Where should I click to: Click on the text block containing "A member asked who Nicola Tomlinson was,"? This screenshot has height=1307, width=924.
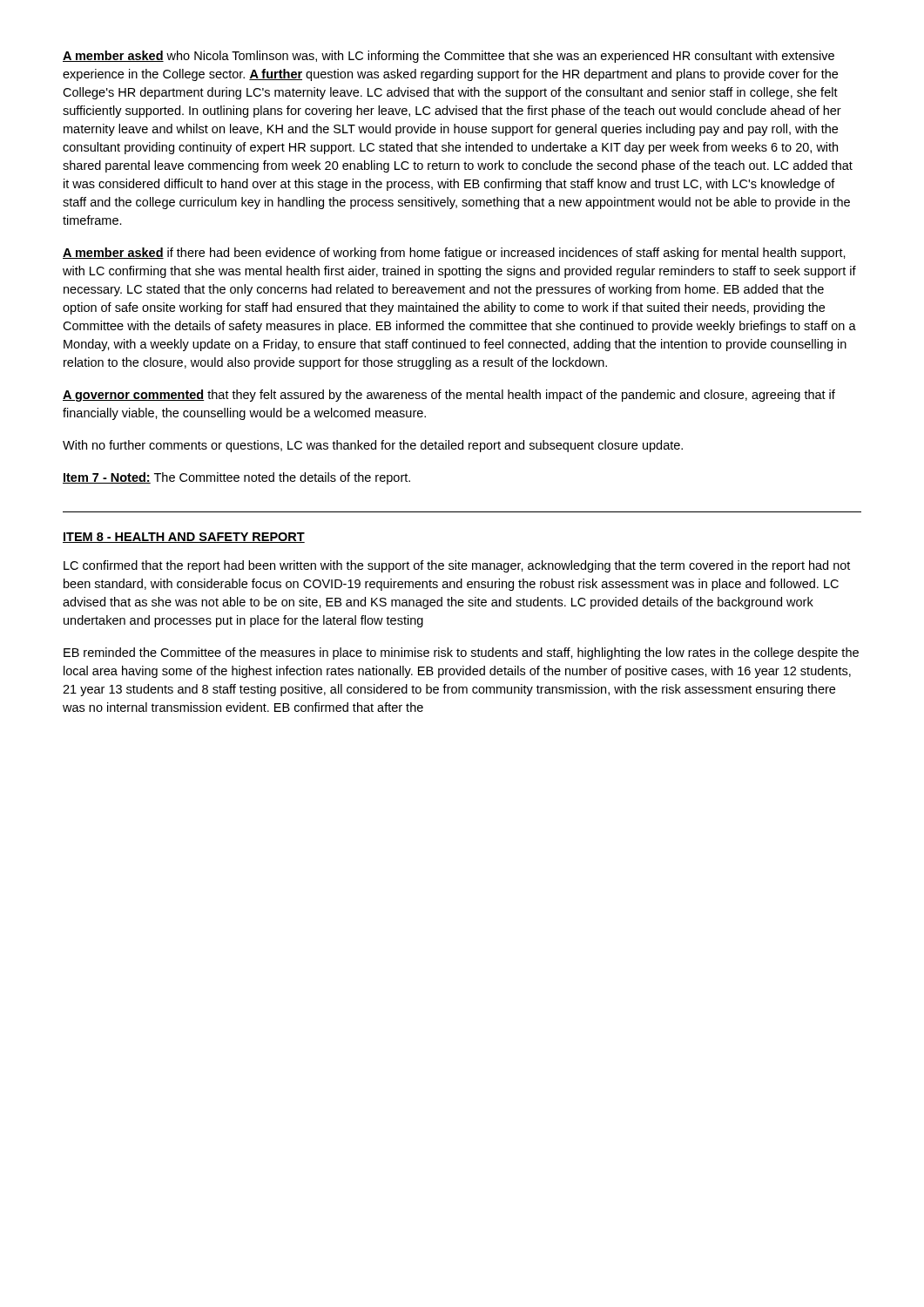tap(458, 138)
